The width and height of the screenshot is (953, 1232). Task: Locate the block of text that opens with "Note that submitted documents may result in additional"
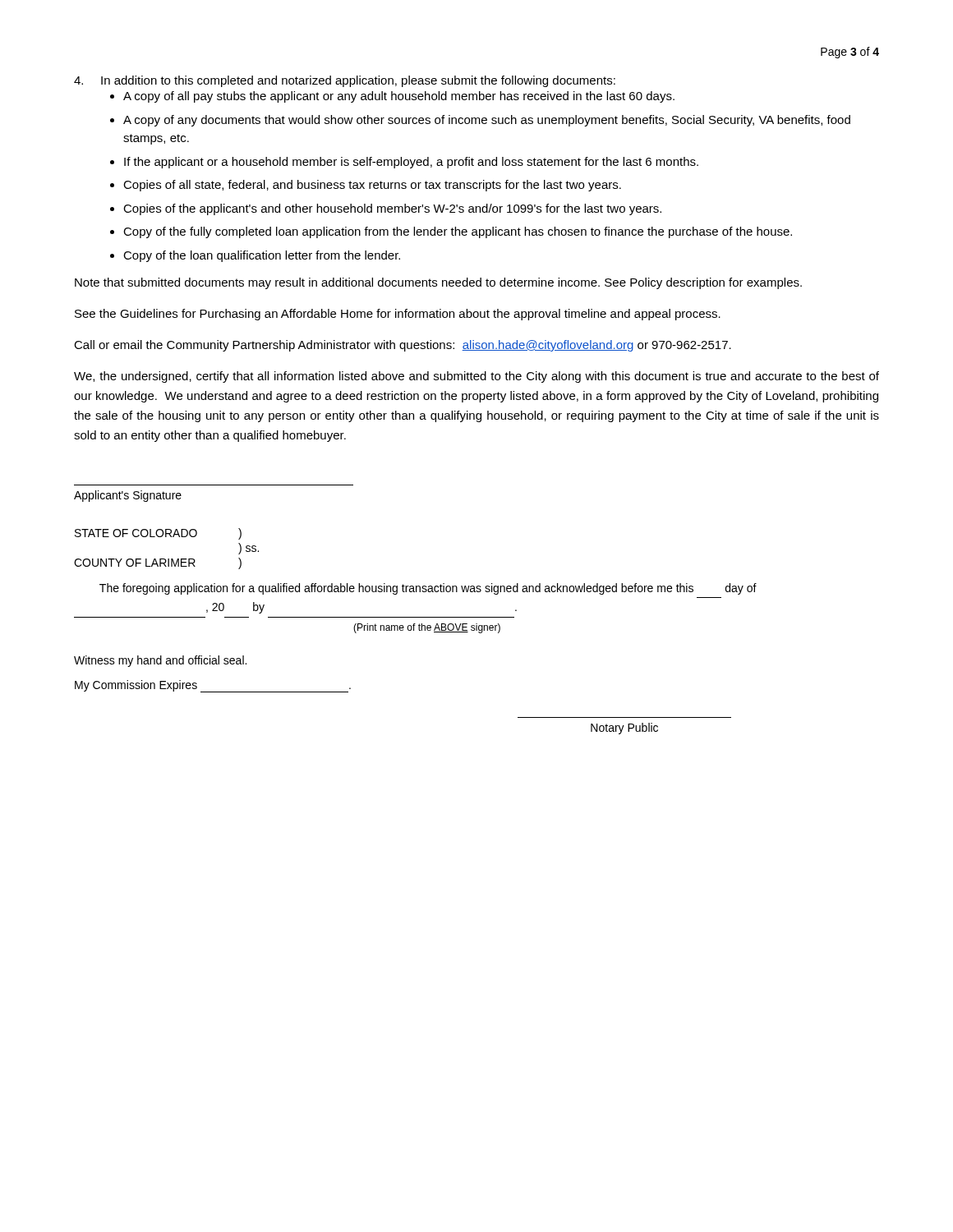click(438, 282)
